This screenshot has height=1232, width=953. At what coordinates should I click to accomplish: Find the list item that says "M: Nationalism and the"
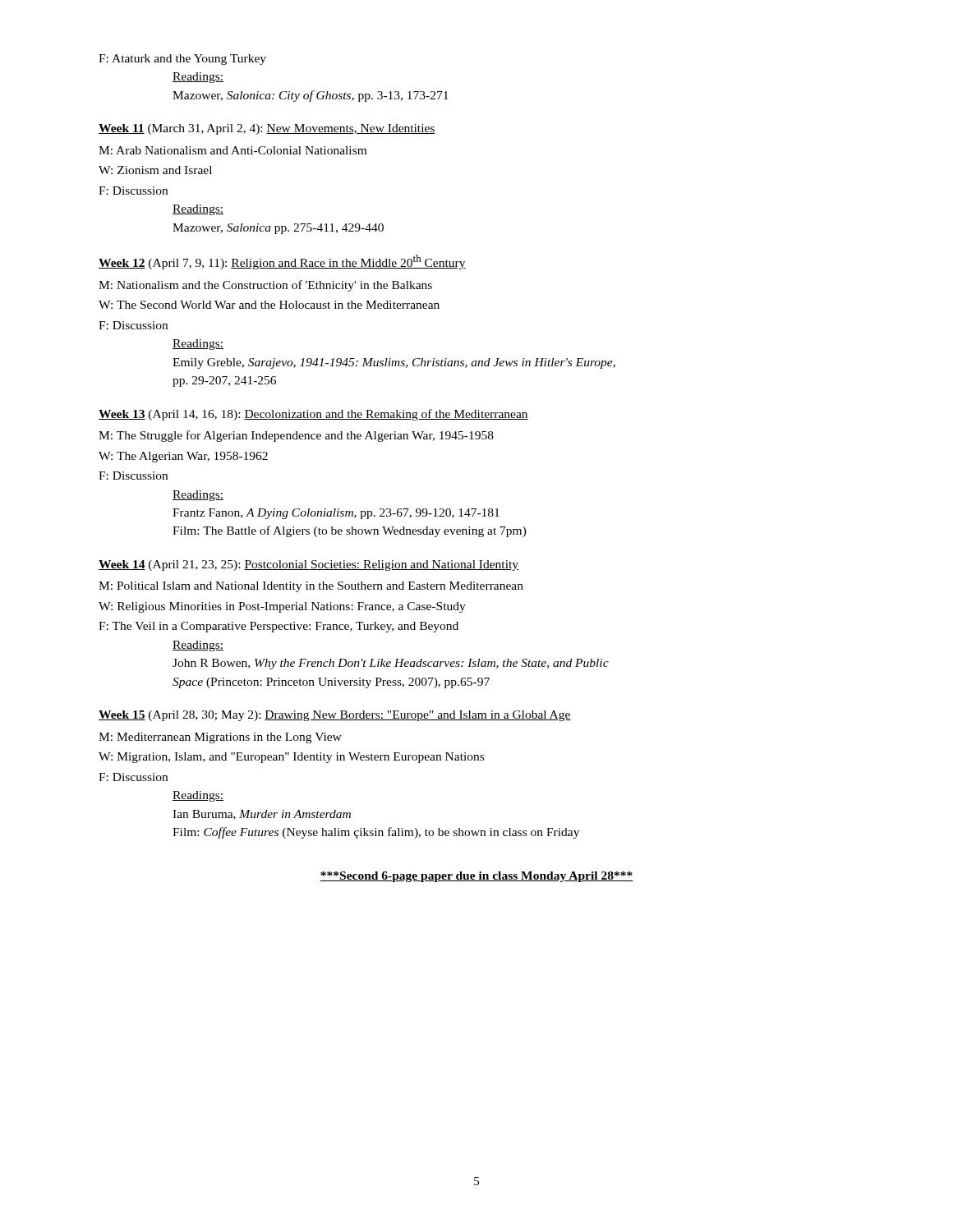point(266,284)
